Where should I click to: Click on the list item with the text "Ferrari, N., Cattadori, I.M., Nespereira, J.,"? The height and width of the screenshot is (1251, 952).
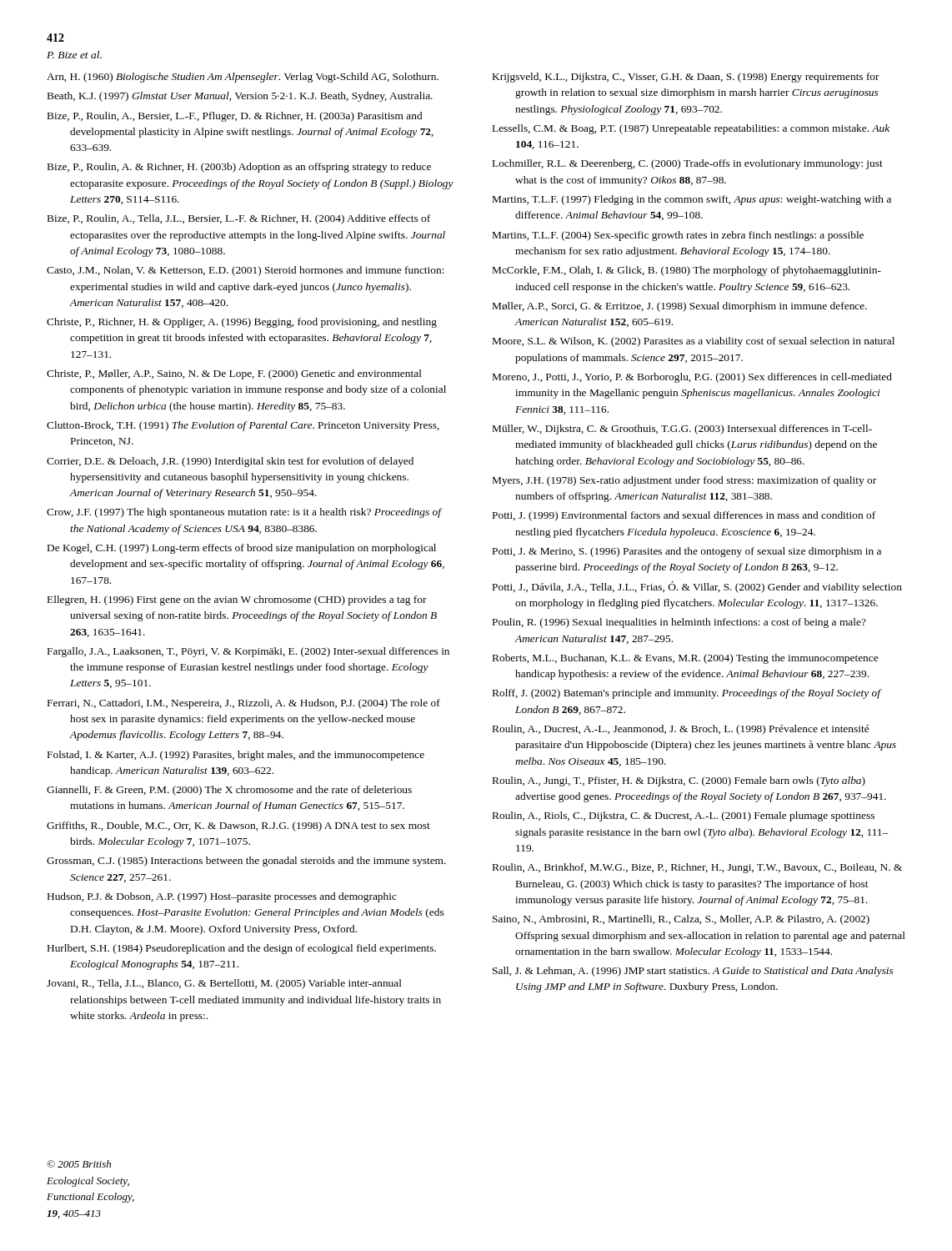243,719
